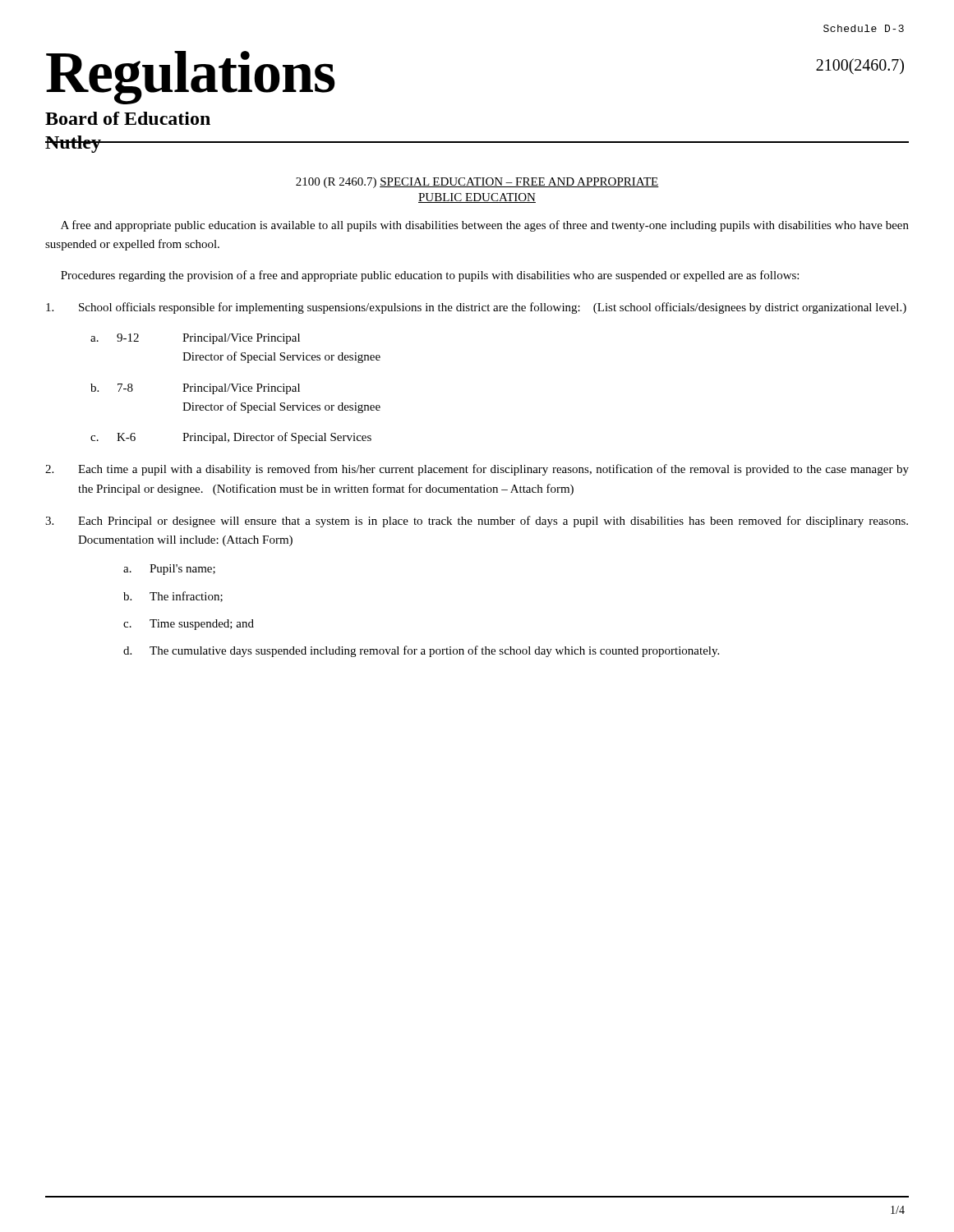Locate the block of text that opens with "b. 7-8 Principal/Vice PrincipalDirector of Special"
Screen dimensions: 1232x954
point(195,389)
